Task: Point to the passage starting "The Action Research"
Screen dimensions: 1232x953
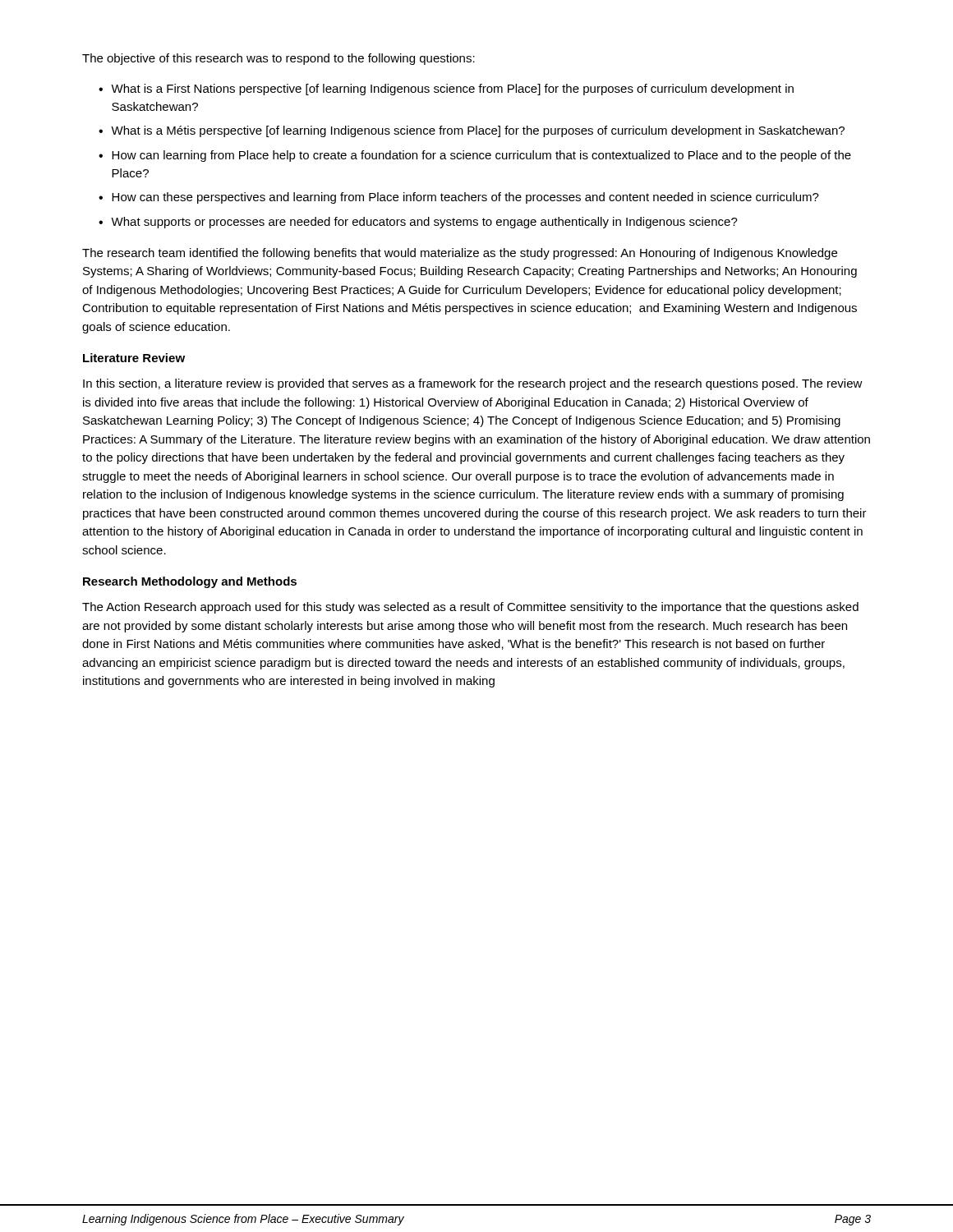Action: pos(471,644)
